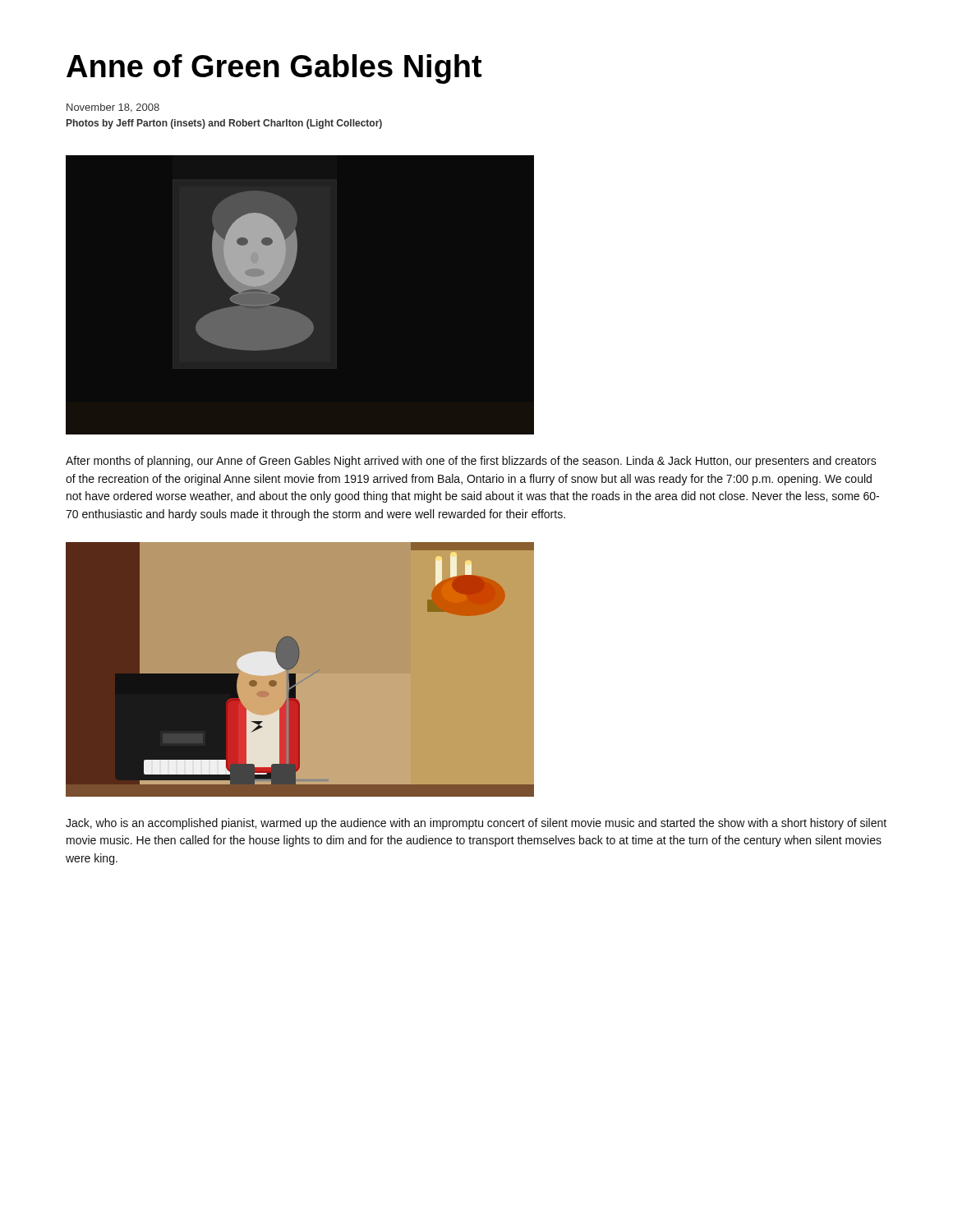Click the passage that begins "Photos by Jeff Parton"

[x=224, y=123]
